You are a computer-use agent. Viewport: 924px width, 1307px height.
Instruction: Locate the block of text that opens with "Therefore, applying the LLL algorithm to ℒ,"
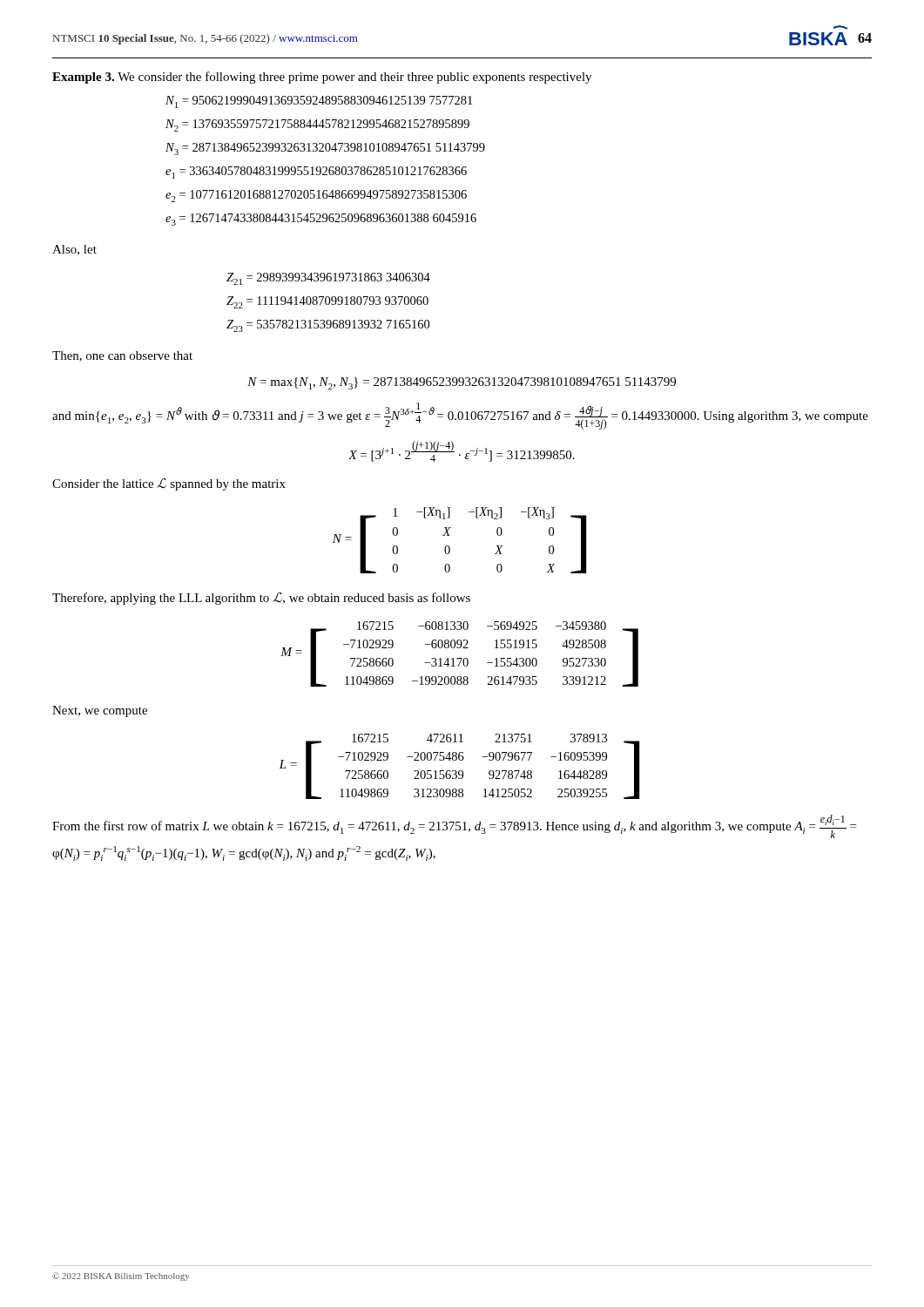462,598
